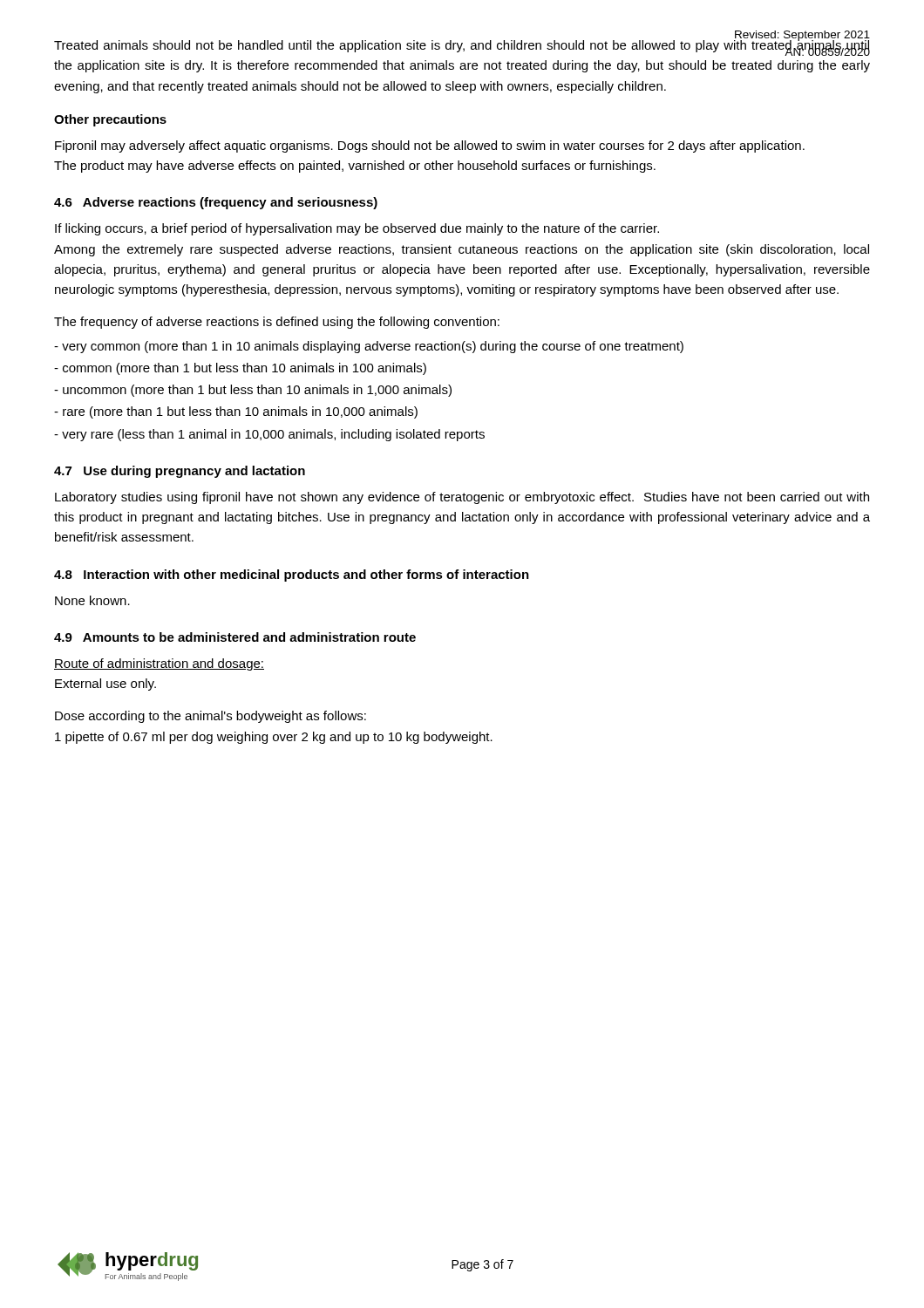
Task: Locate the text block starting "rare (more than 1 but less"
Action: click(236, 411)
